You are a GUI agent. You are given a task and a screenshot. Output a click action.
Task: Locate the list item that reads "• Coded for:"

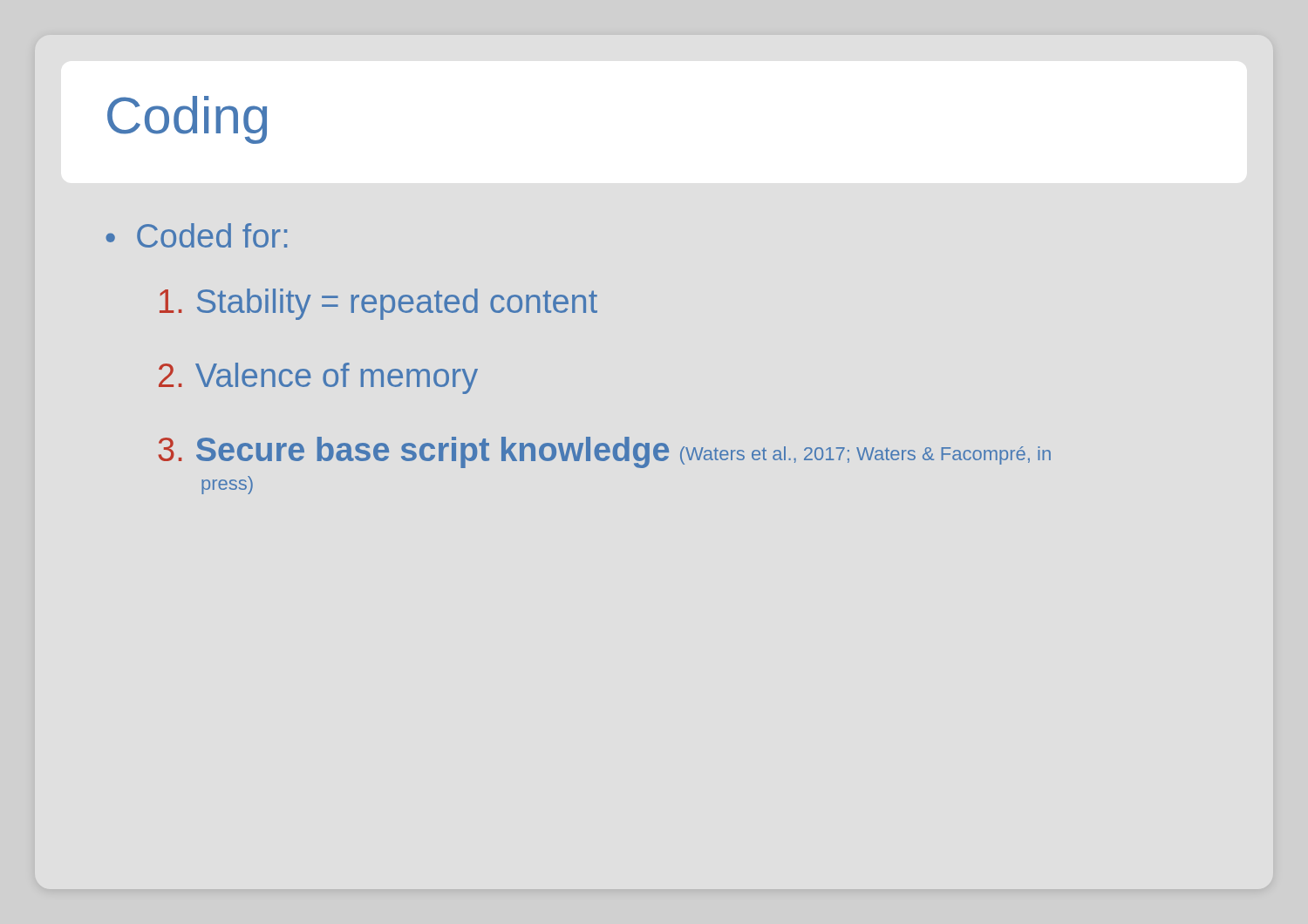pyautogui.click(x=197, y=238)
